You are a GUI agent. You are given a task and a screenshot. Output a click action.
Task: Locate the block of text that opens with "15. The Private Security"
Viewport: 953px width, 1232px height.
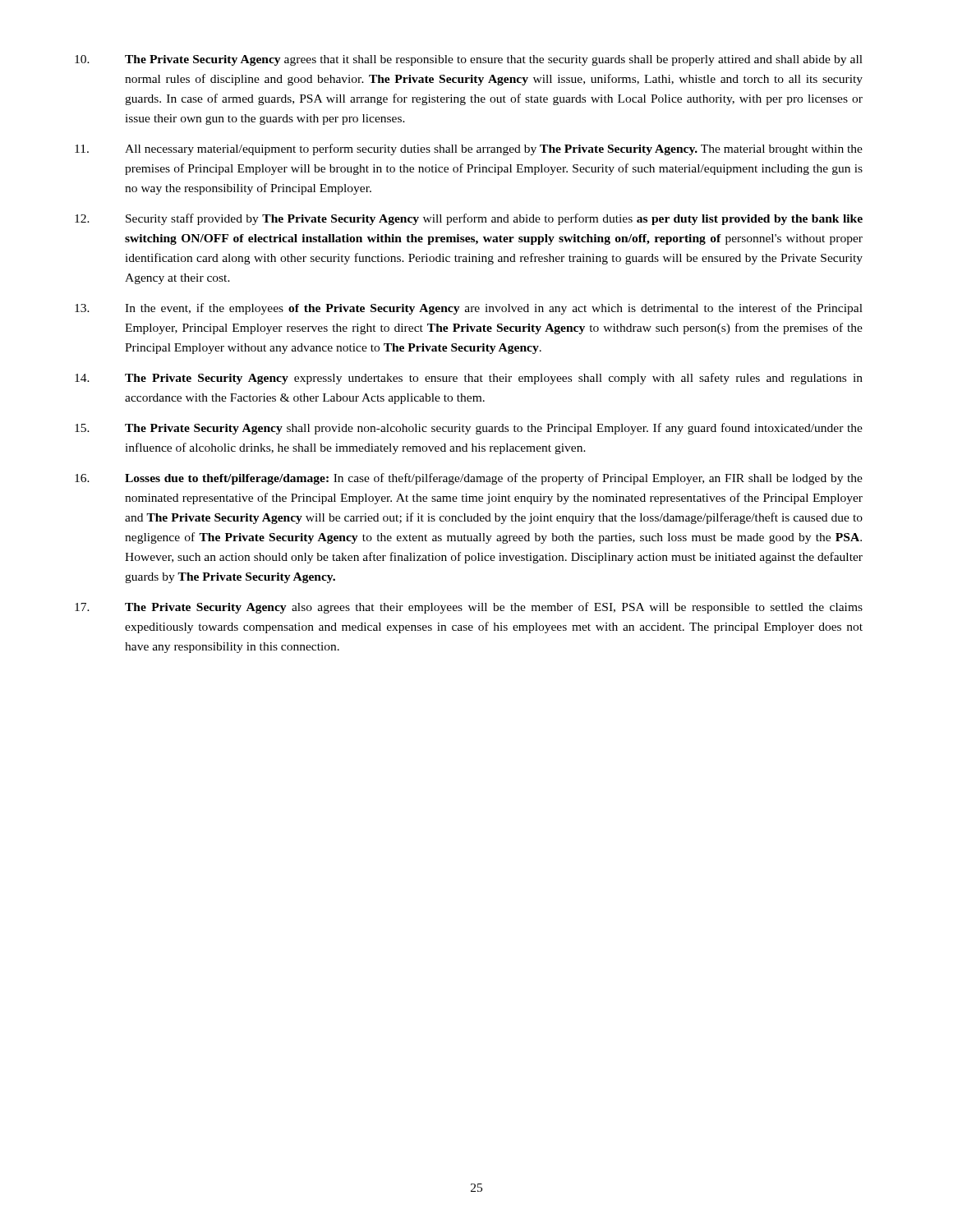(468, 438)
